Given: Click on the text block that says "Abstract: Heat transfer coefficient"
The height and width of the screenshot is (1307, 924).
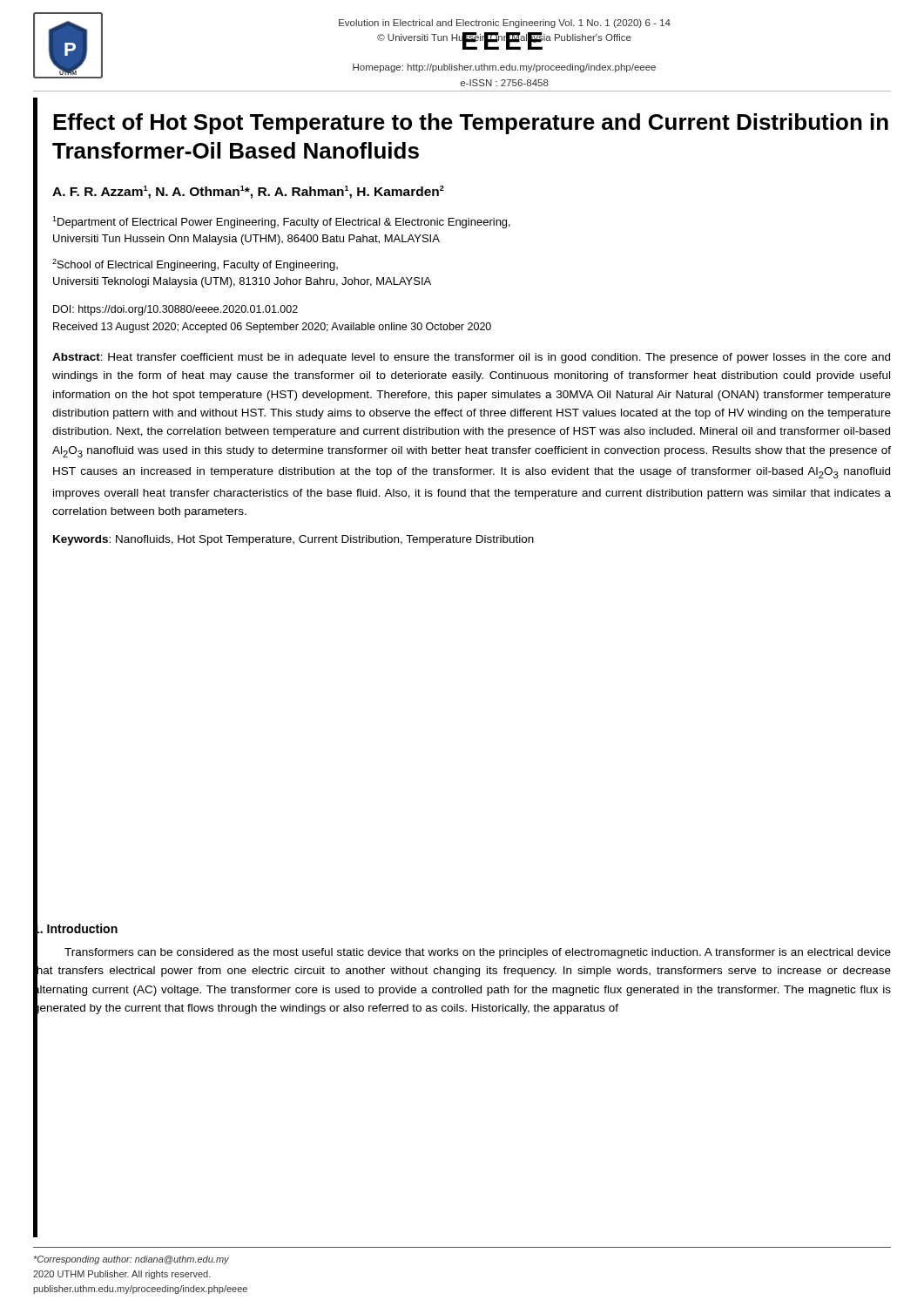Looking at the screenshot, I should pos(472,434).
